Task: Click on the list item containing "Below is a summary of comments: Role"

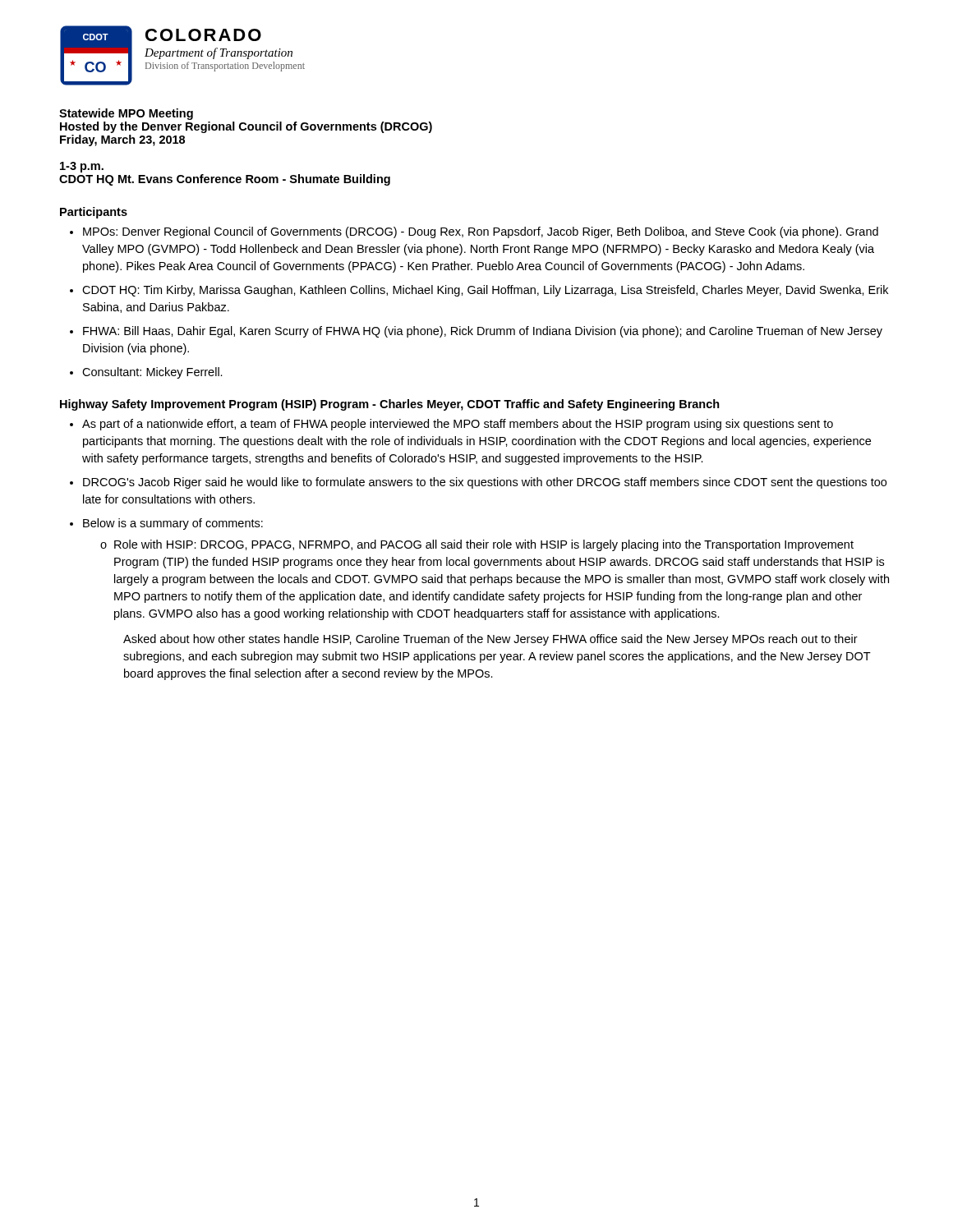Action: coord(476,599)
